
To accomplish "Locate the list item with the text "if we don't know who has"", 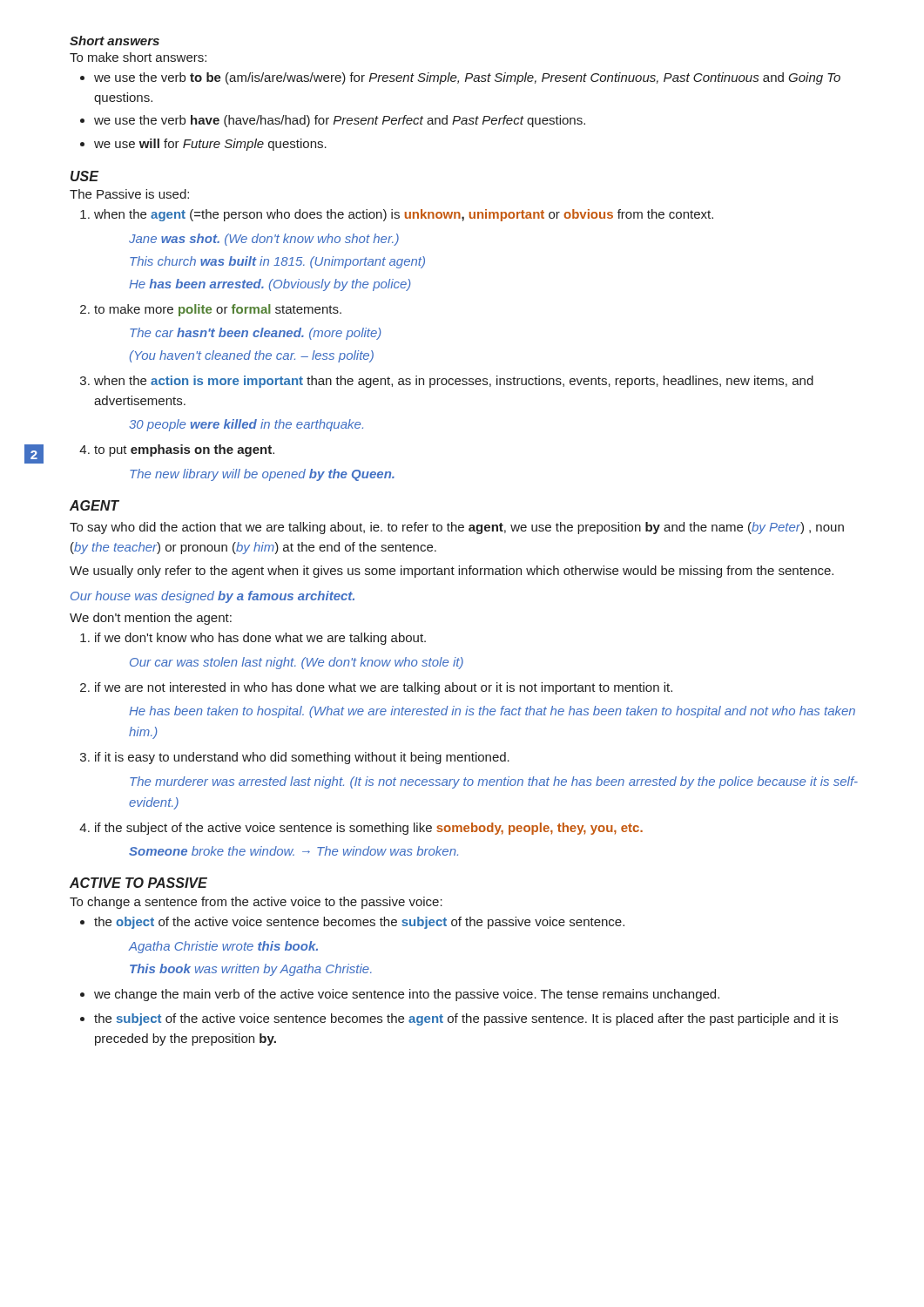I will point(260,639).
